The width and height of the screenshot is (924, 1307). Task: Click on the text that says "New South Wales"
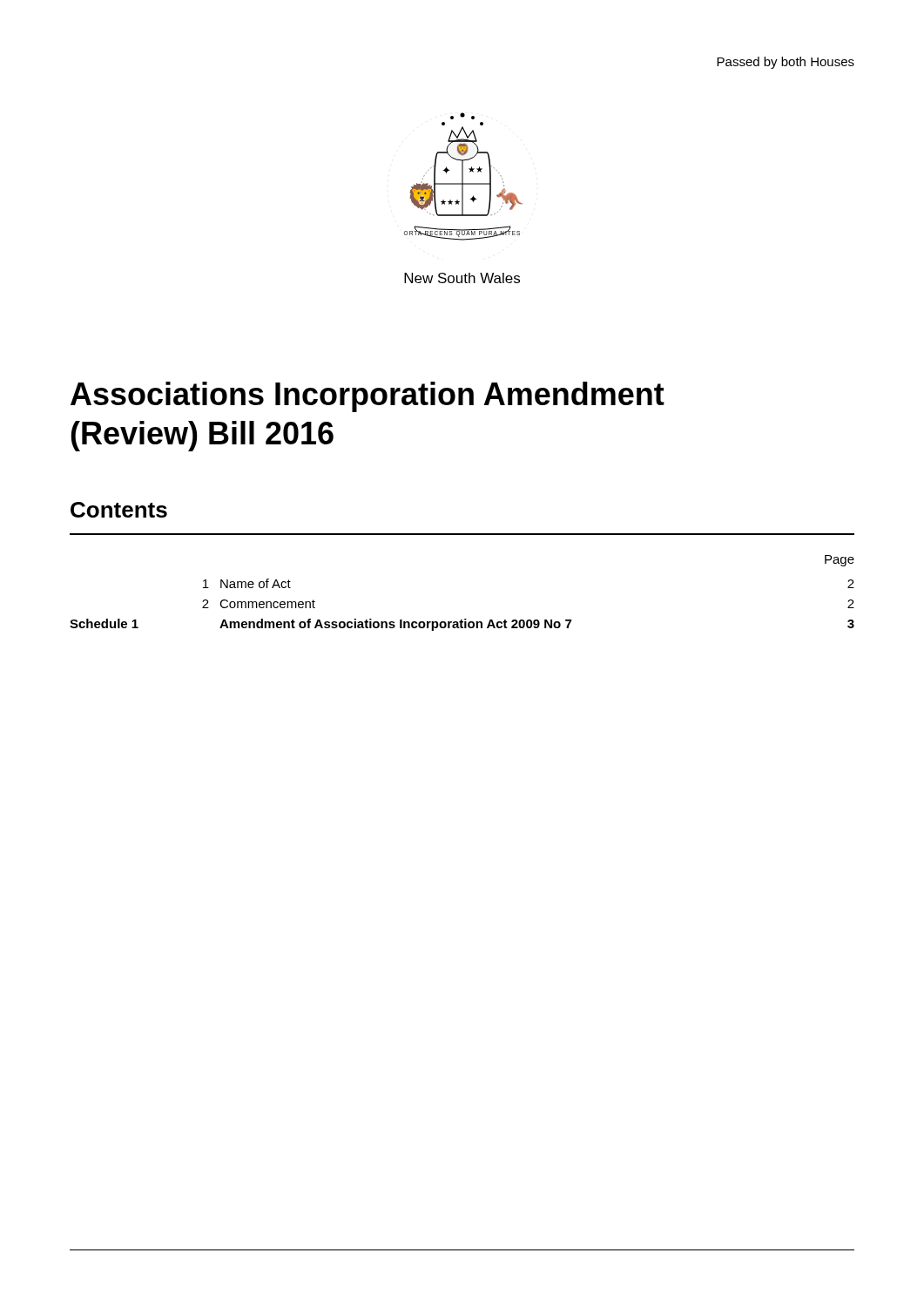tap(462, 278)
